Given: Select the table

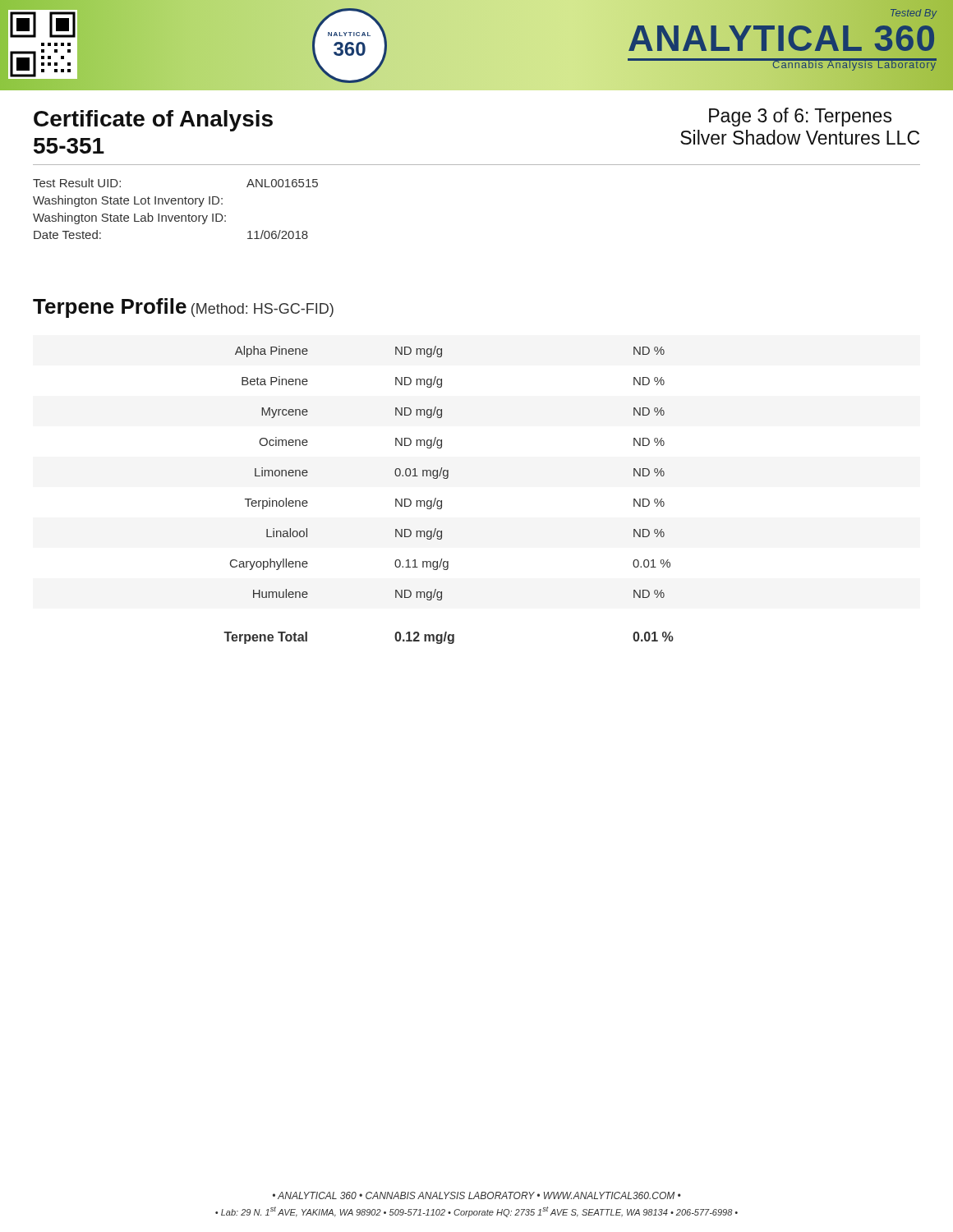Looking at the screenshot, I should point(476,494).
